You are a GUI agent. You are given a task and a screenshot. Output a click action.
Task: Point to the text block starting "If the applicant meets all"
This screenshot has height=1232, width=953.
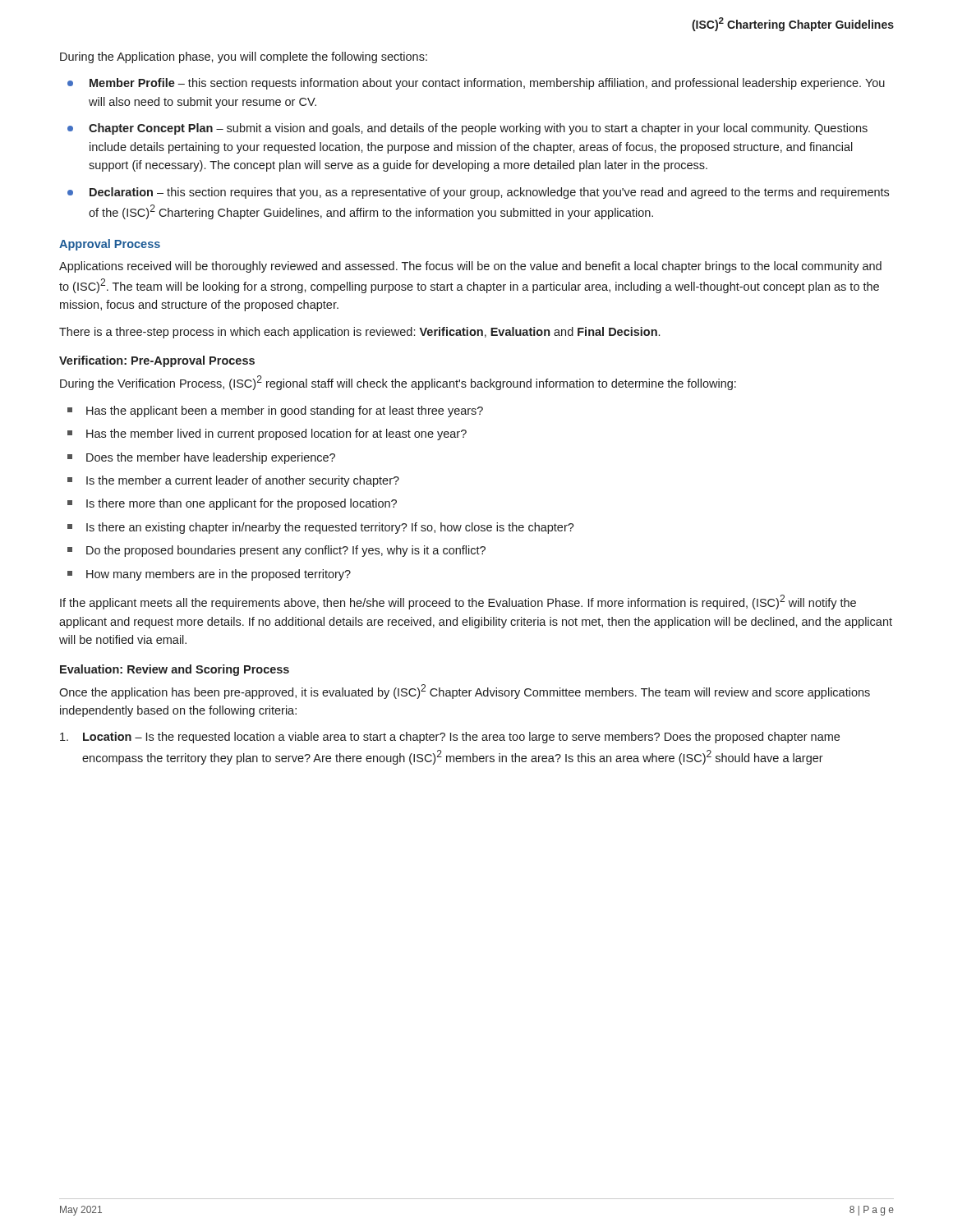pos(476,620)
